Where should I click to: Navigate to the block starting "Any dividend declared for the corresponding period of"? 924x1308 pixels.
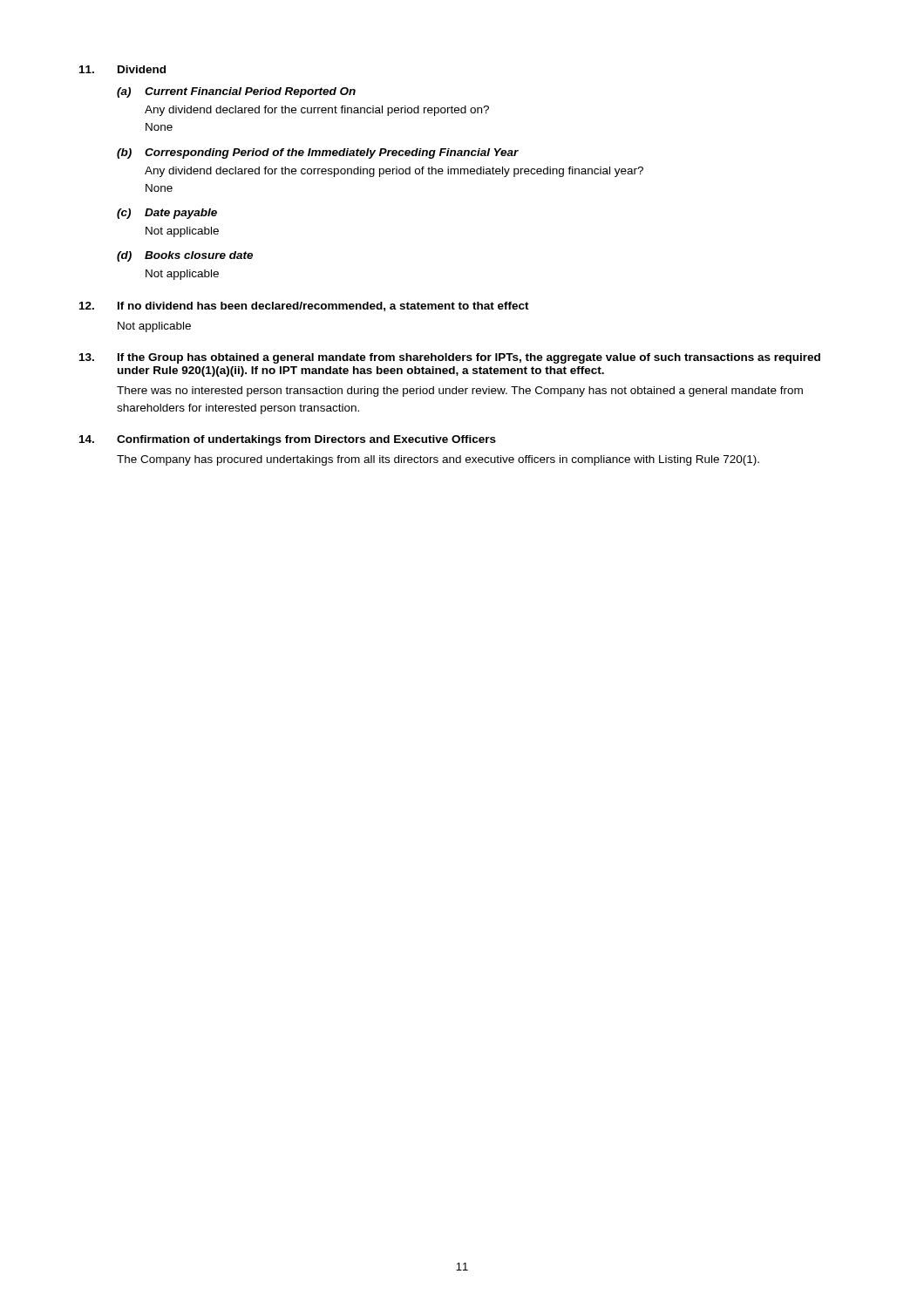coord(394,179)
